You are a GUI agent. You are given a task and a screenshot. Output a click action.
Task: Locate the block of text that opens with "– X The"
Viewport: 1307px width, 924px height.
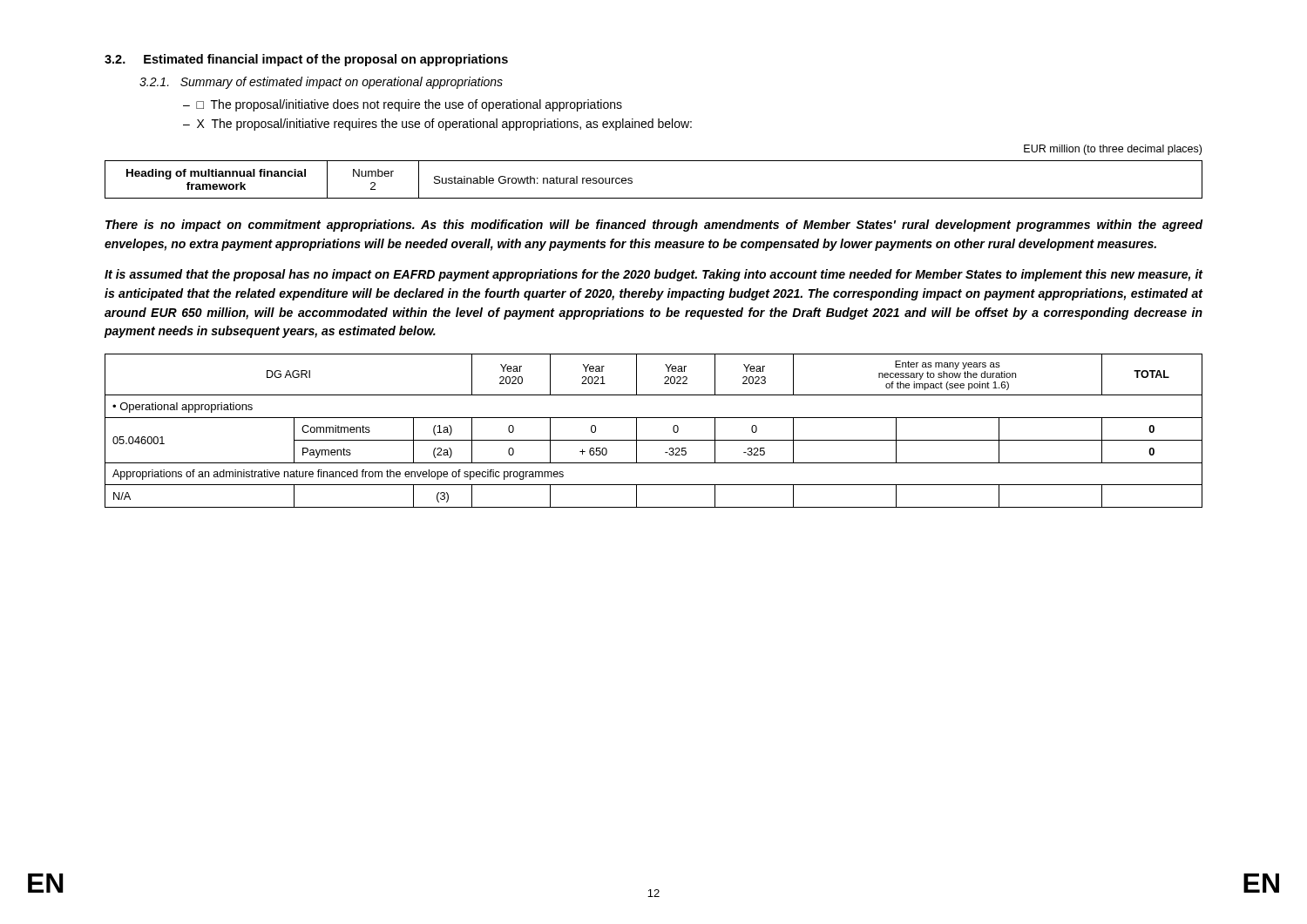(438, 124)
